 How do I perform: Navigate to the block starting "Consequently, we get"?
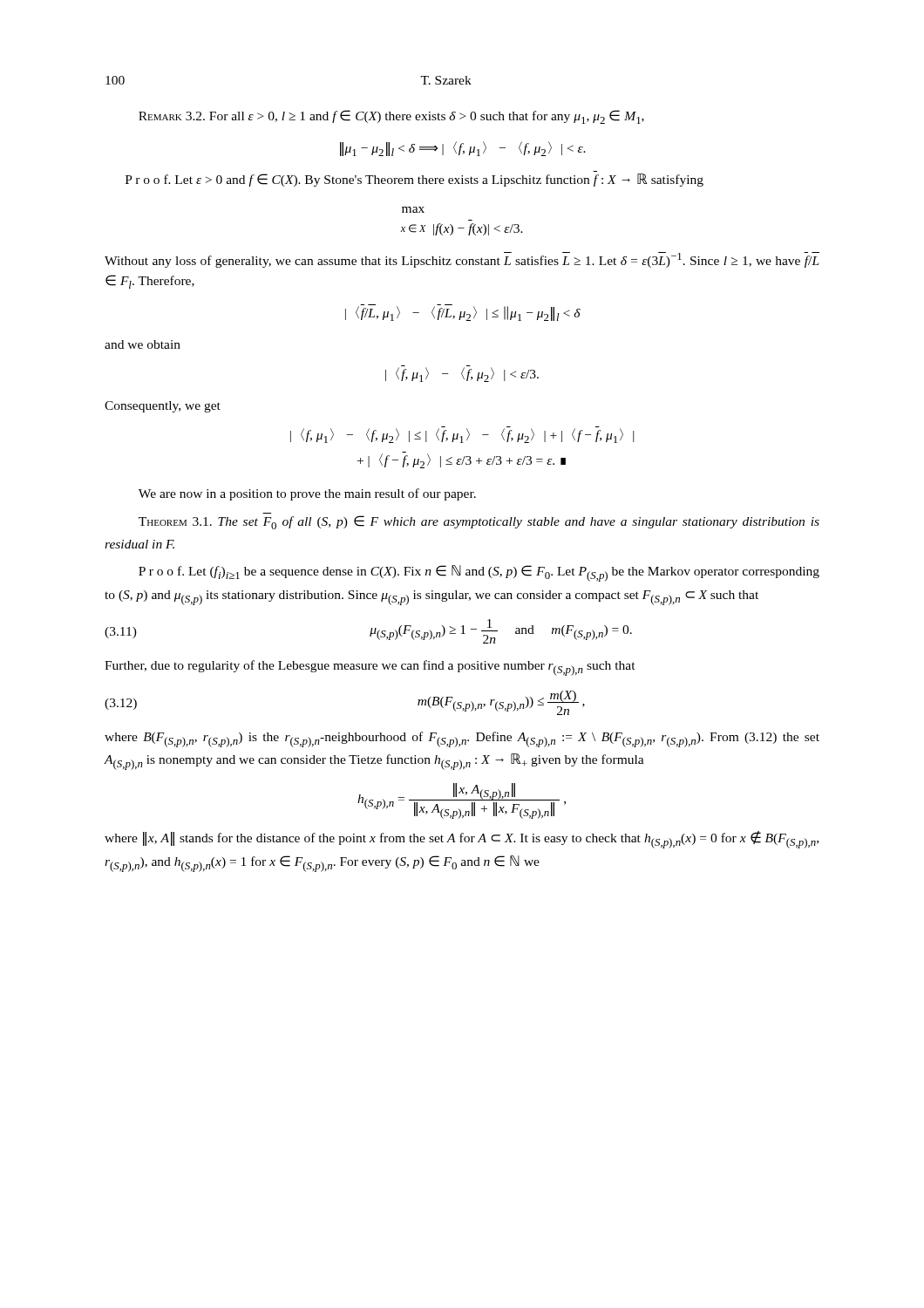point(163,407)
